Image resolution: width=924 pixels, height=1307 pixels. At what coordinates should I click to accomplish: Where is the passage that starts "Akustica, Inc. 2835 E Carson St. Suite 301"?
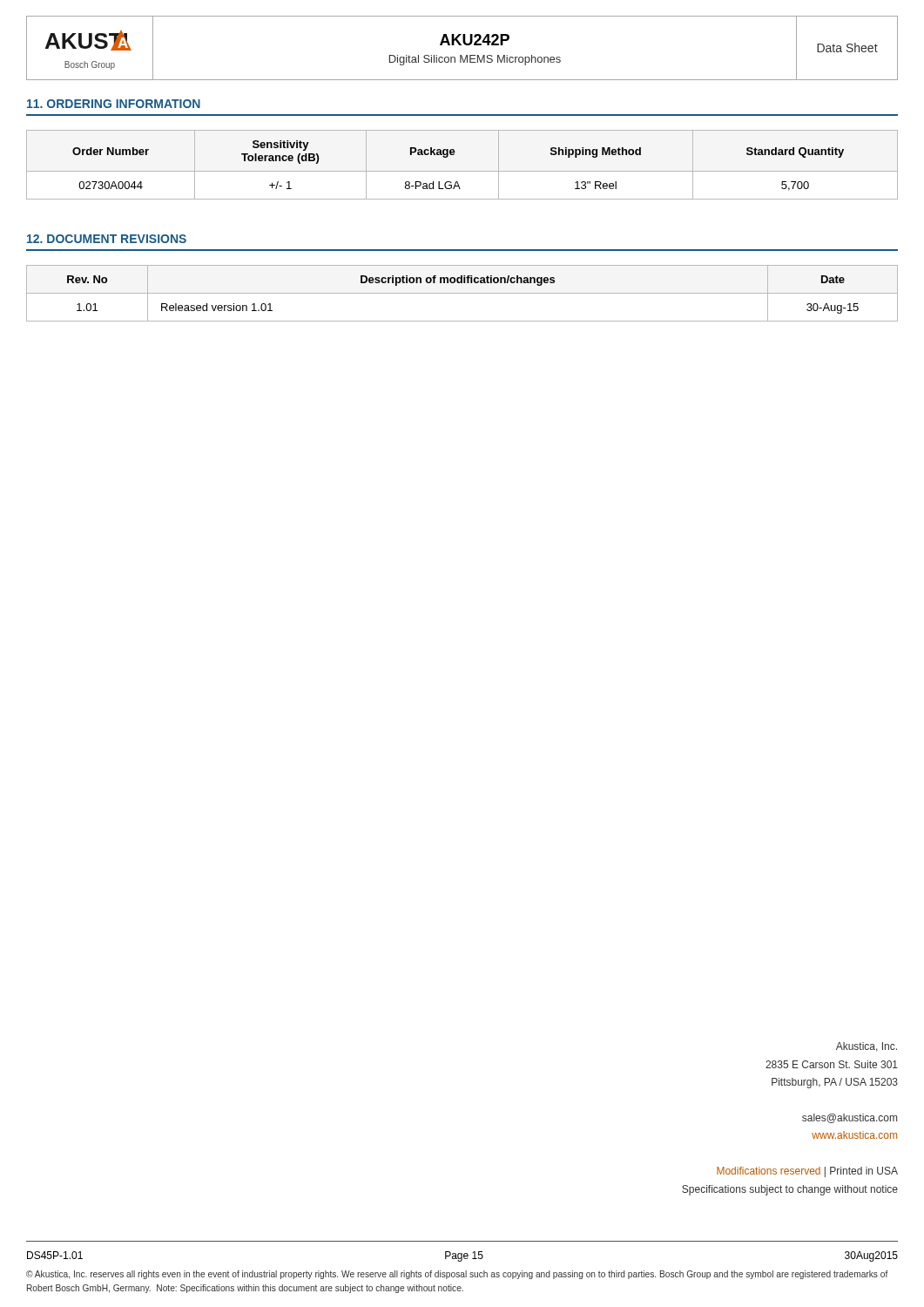click(867, 1047)
